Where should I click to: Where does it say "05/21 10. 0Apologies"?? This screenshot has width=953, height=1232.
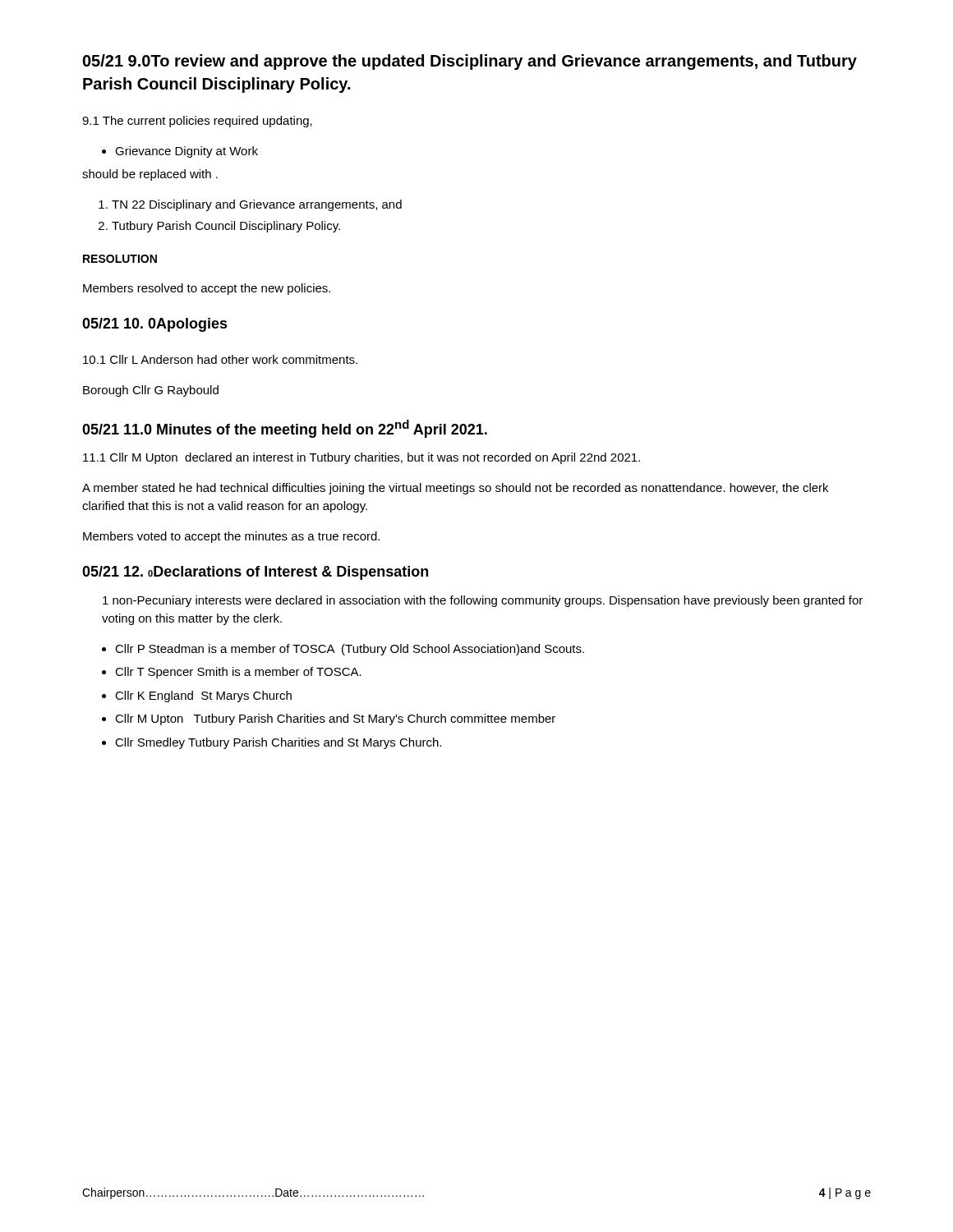click(155, 325)
